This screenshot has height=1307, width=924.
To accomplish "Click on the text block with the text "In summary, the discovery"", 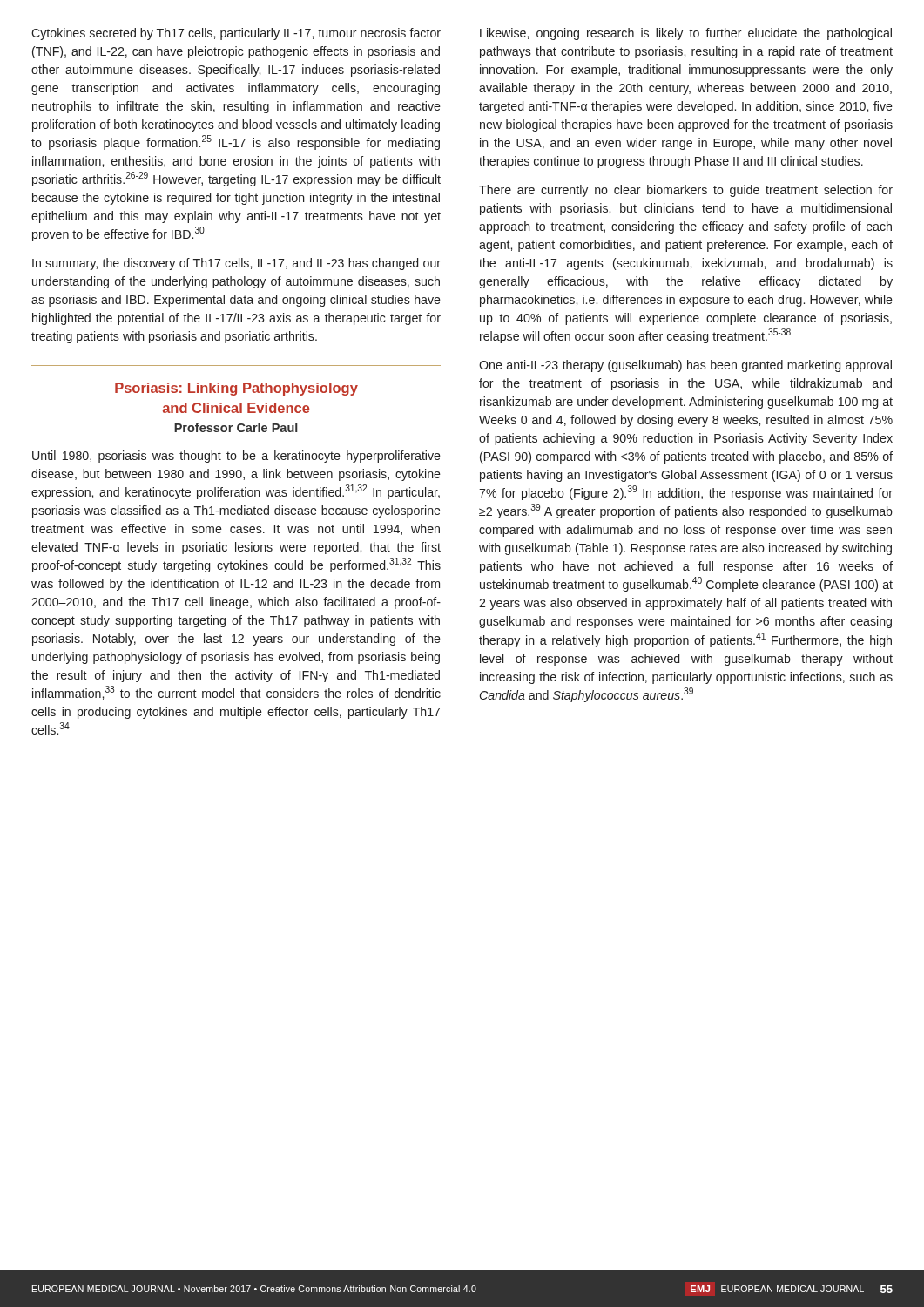I will pyautogui.click(x=236, y=300).
